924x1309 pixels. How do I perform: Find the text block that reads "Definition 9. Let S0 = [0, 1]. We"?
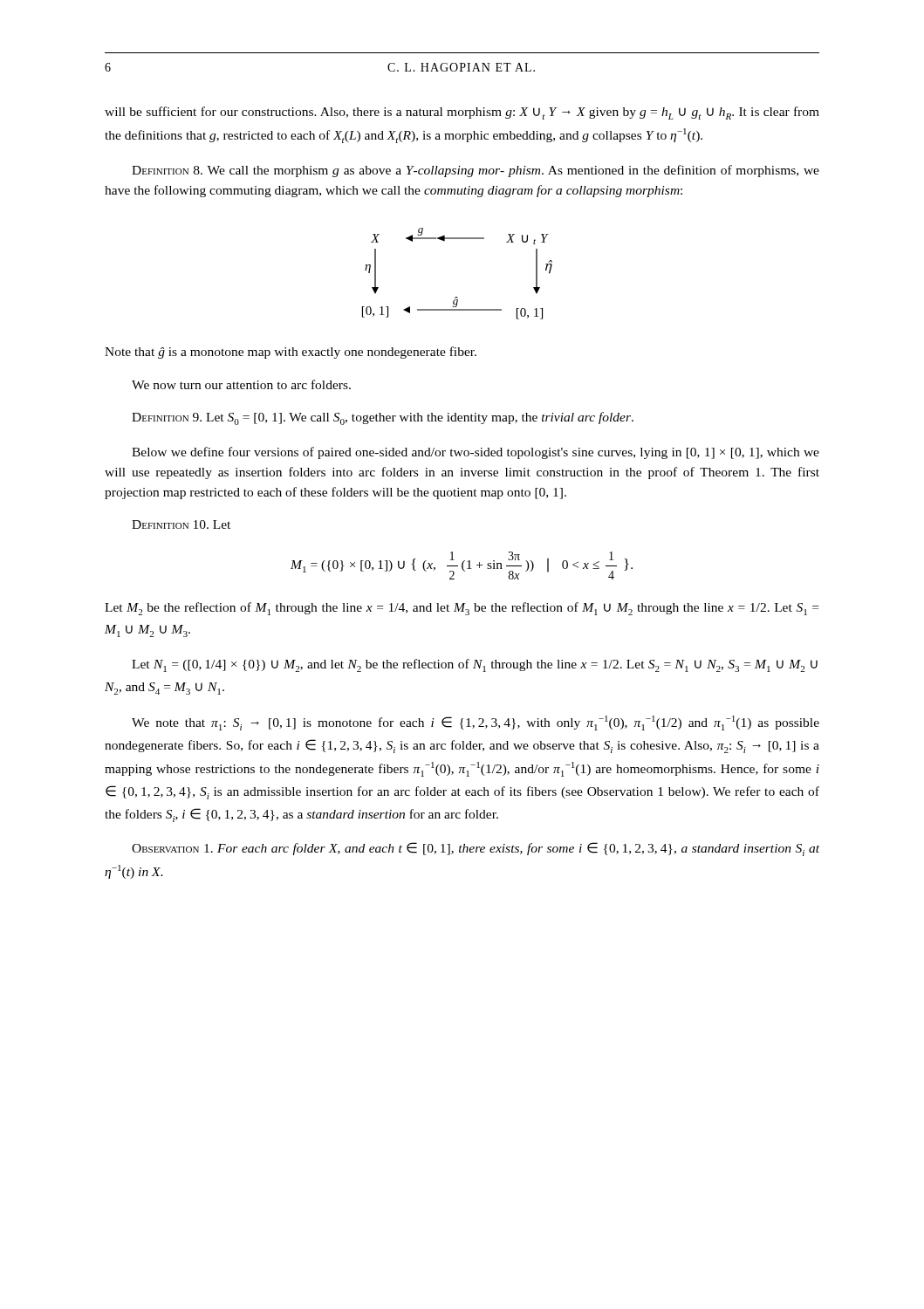pos(383,418)
